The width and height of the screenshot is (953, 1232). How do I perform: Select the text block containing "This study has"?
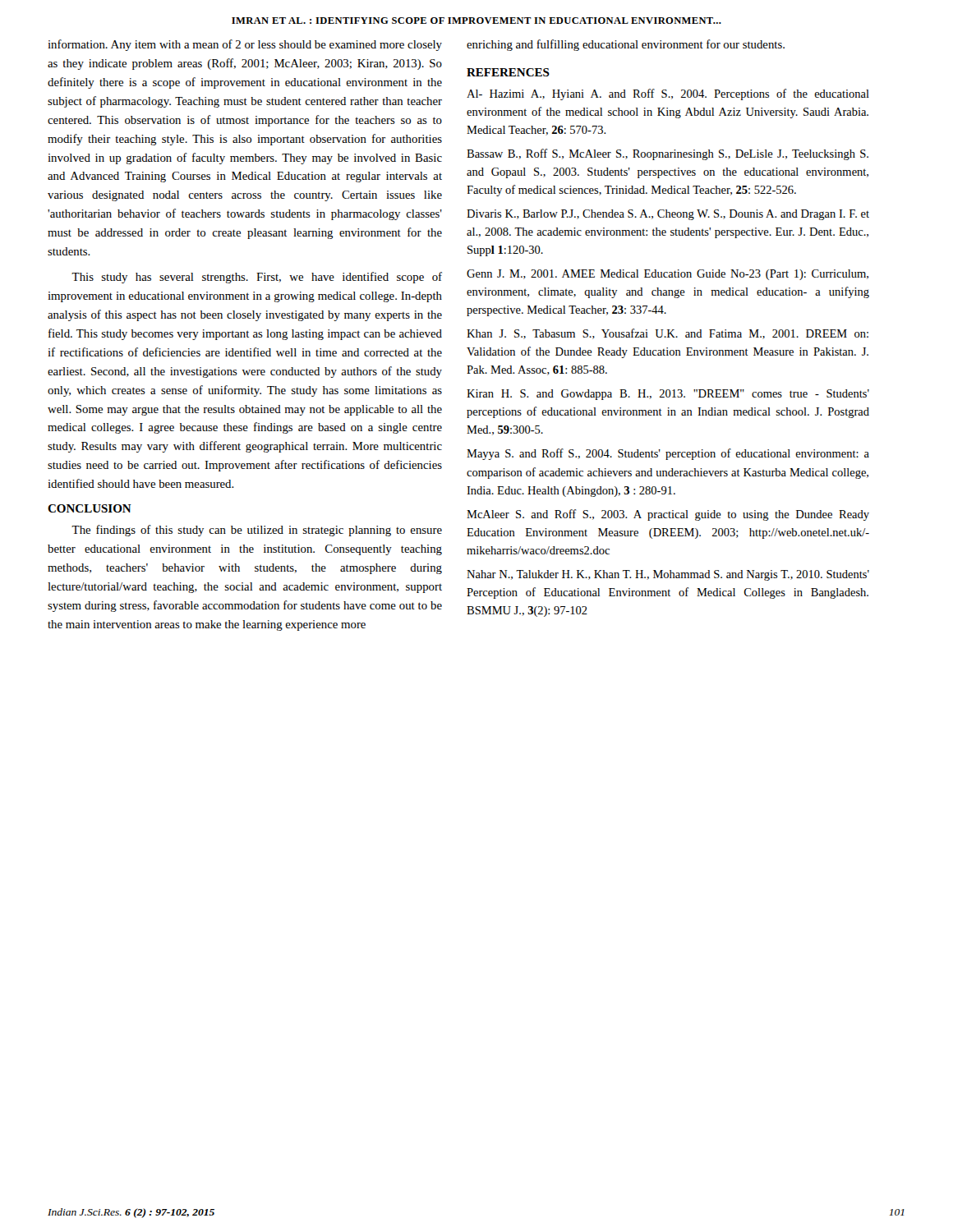(245, 381)
